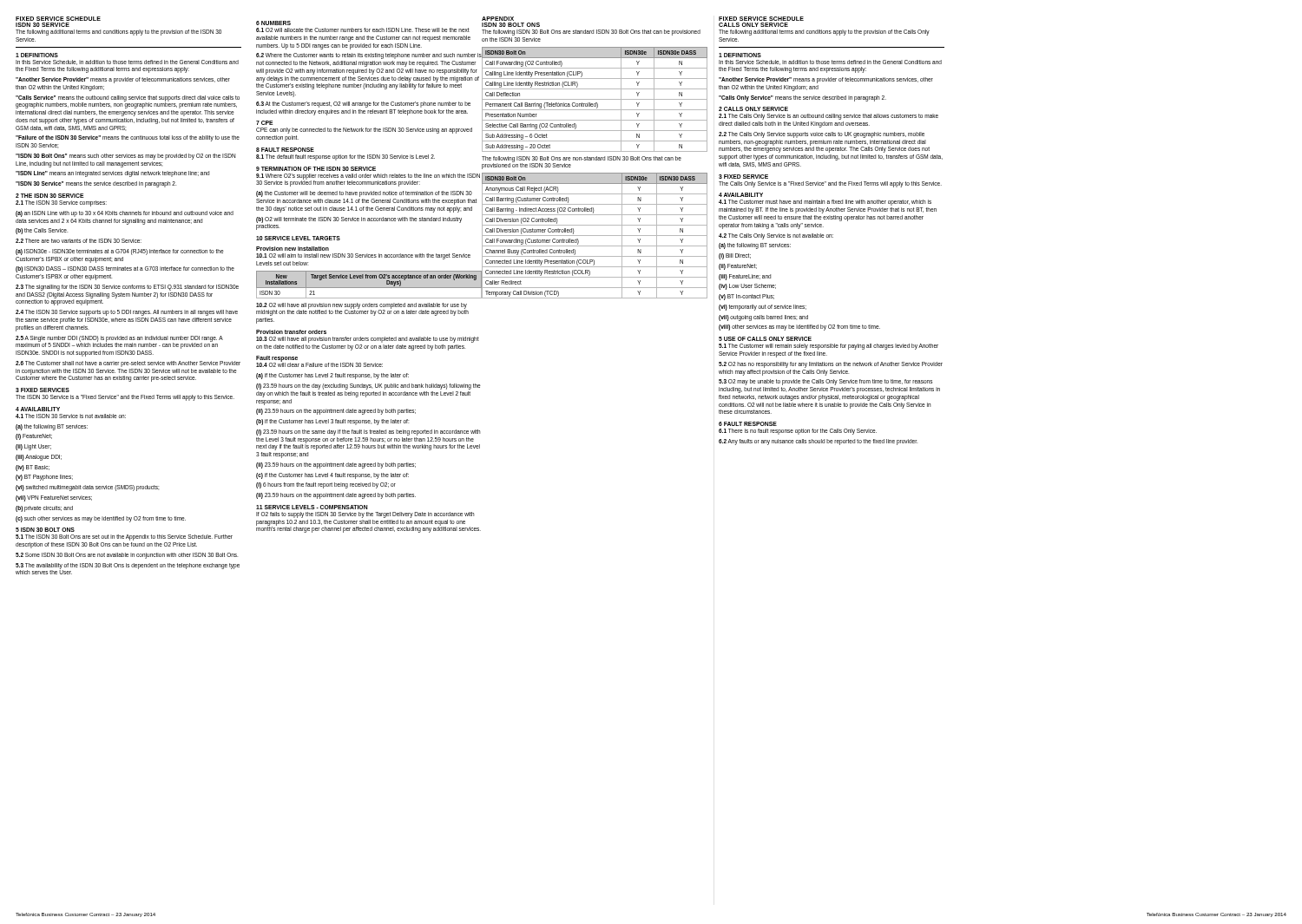Screen dimensions: 924x1302
Task: Find the section header containing "8 FAULT RESPONSE"
Action: tap(369, 150)
